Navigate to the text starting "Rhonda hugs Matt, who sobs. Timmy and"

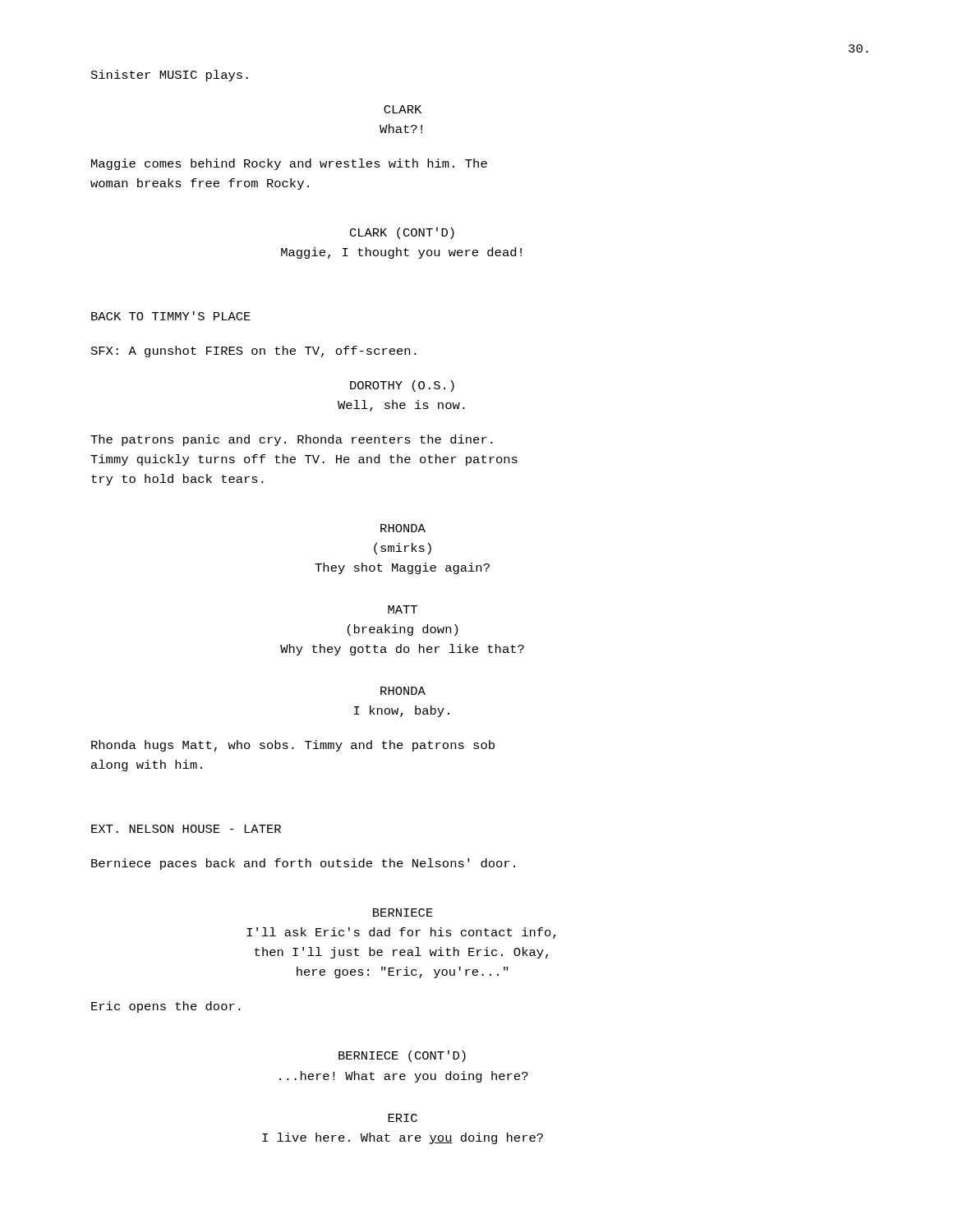tap(293, 756)
